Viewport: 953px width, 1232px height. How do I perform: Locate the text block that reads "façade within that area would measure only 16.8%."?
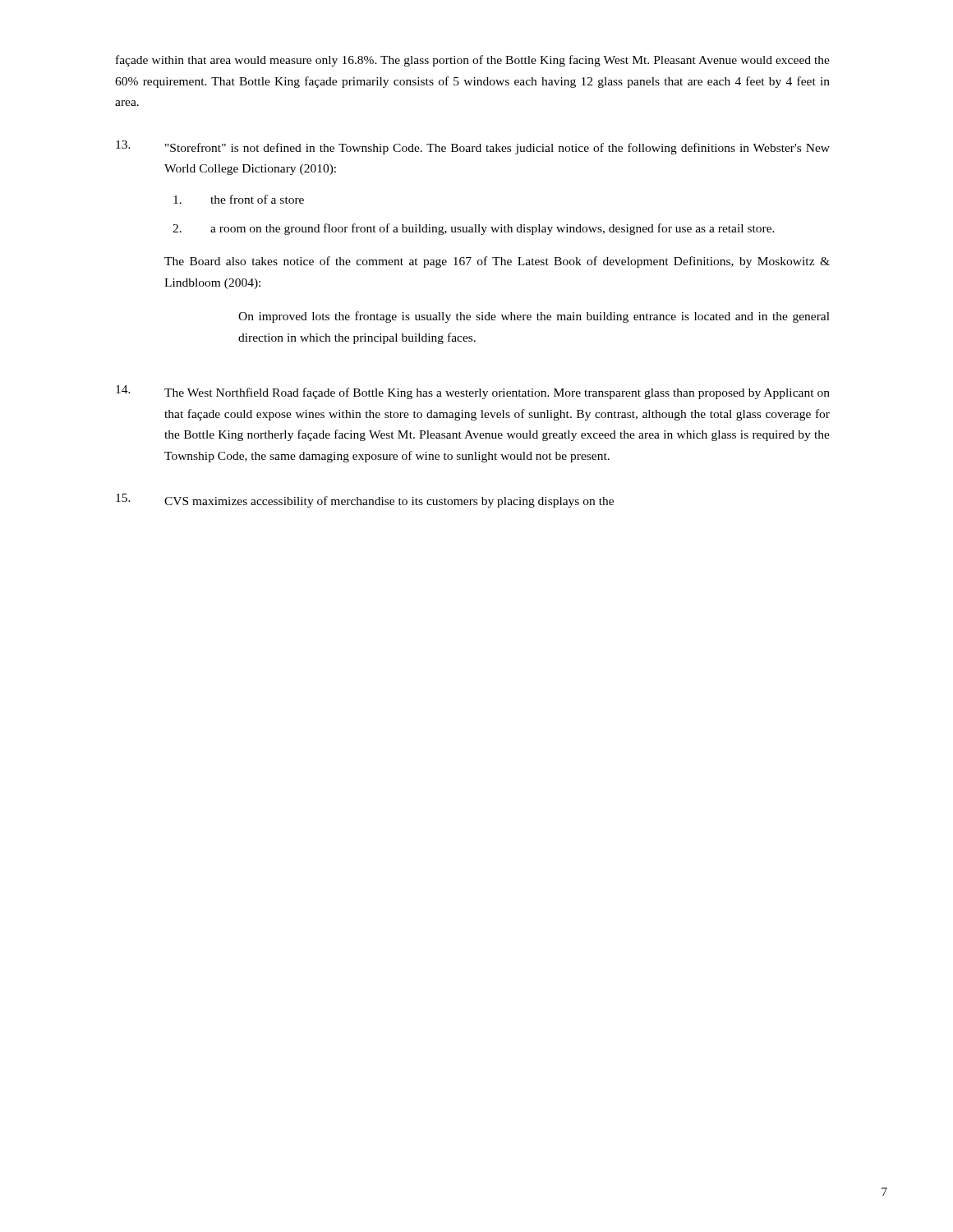tap(472, 81)
